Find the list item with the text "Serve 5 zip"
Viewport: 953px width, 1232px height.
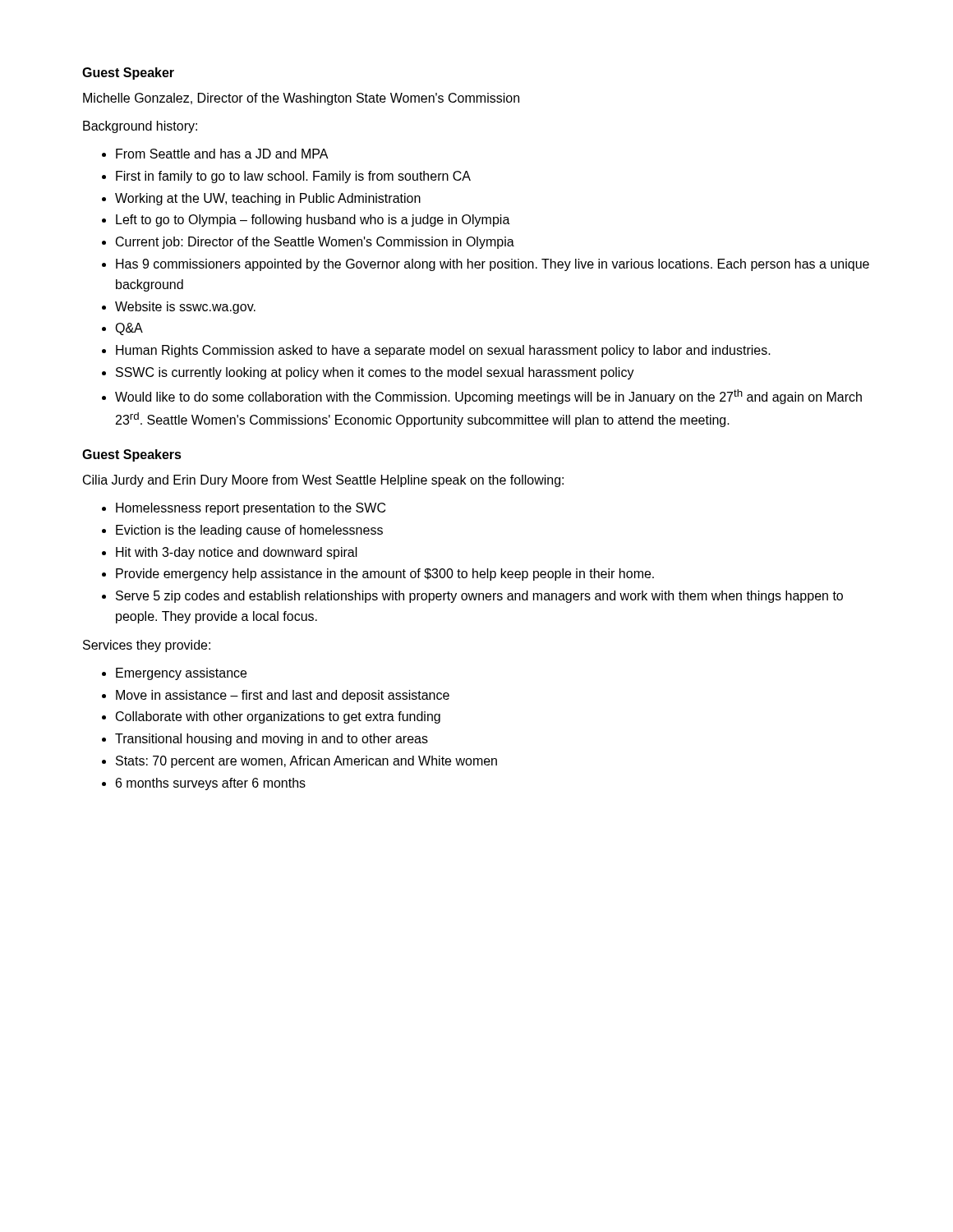[x=479, y=606]
